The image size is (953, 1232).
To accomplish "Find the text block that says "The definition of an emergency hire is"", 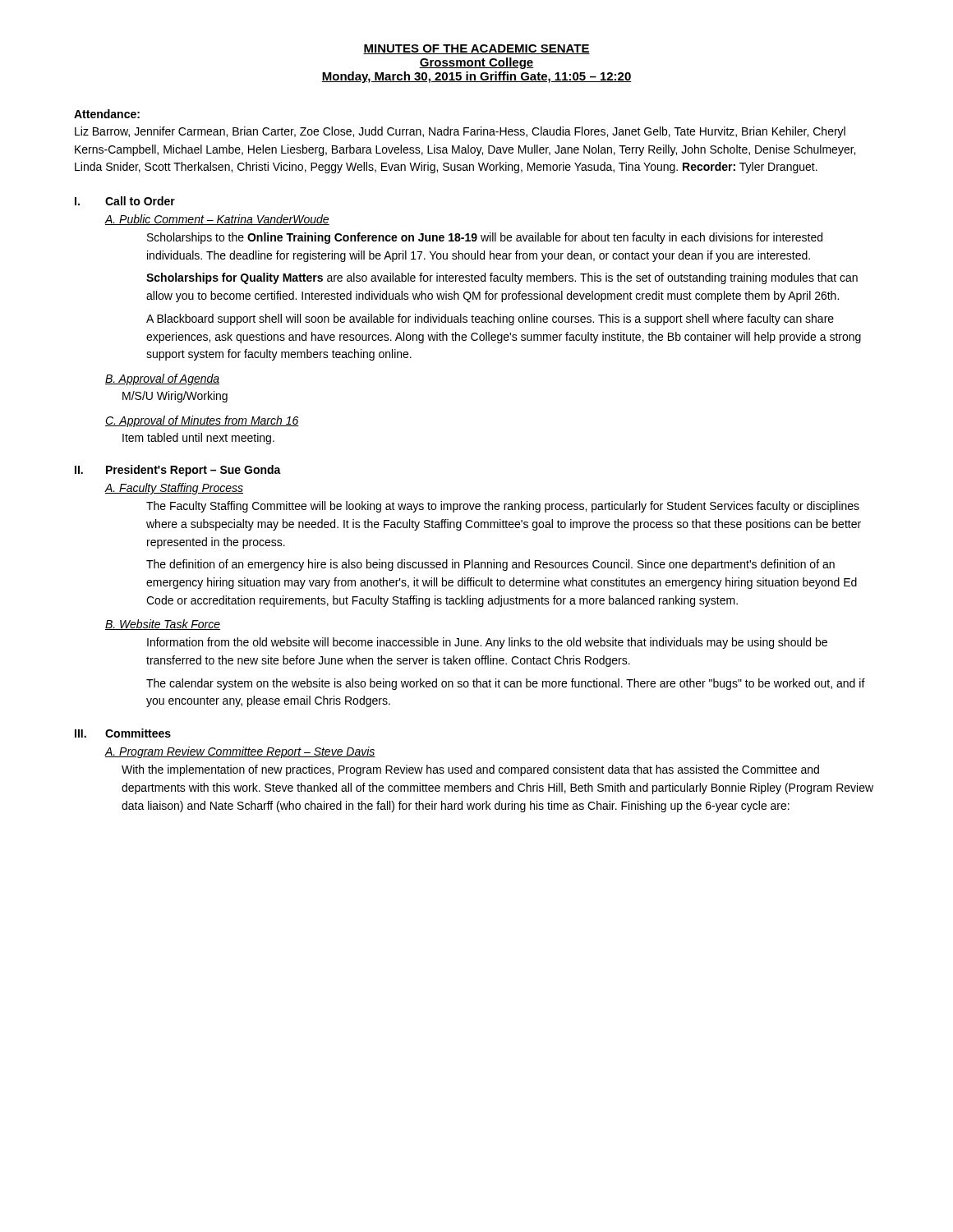I will pyautogui.click(x=502, y=582).
